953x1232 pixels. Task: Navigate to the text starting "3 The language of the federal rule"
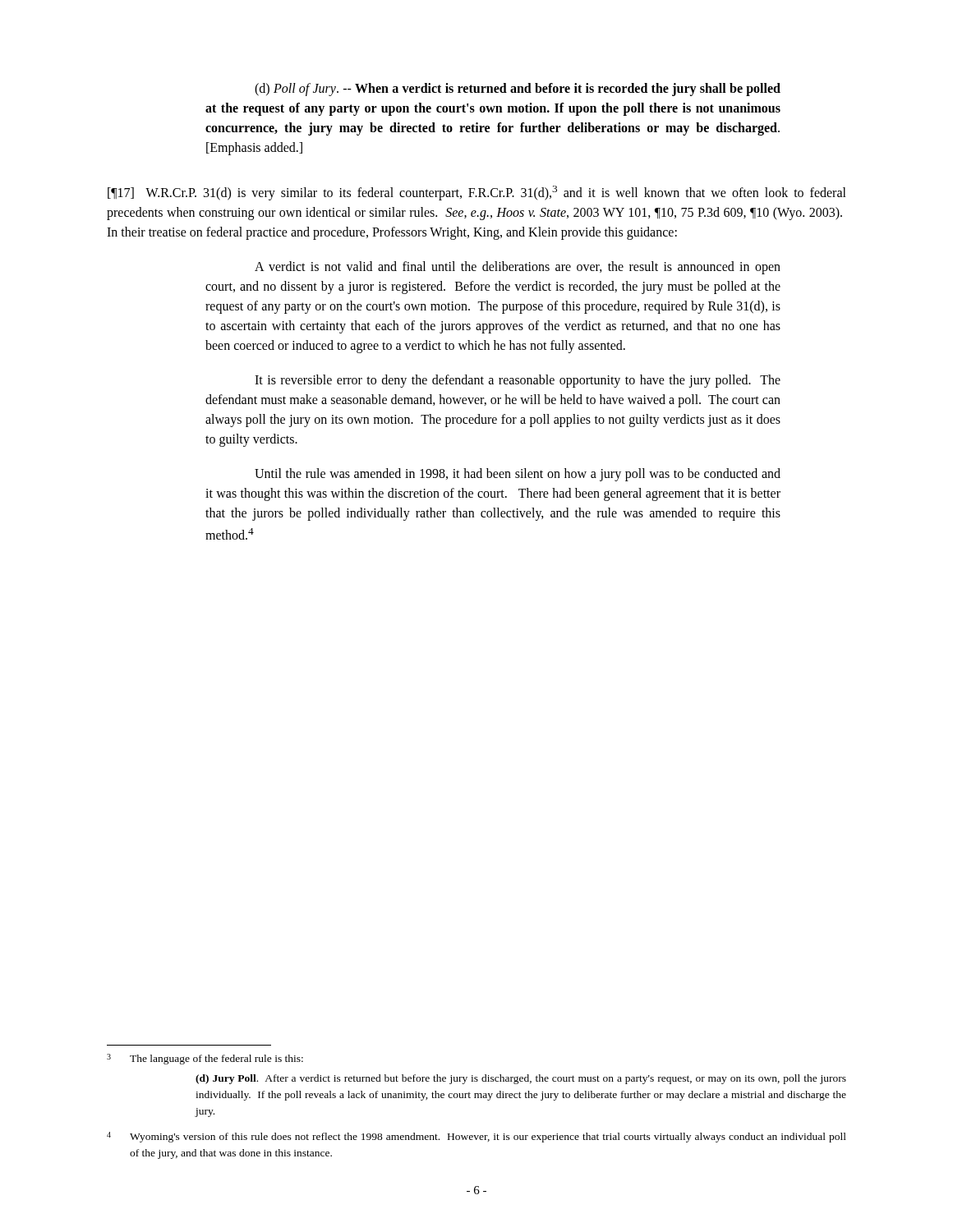click(x=476, y=1087)
